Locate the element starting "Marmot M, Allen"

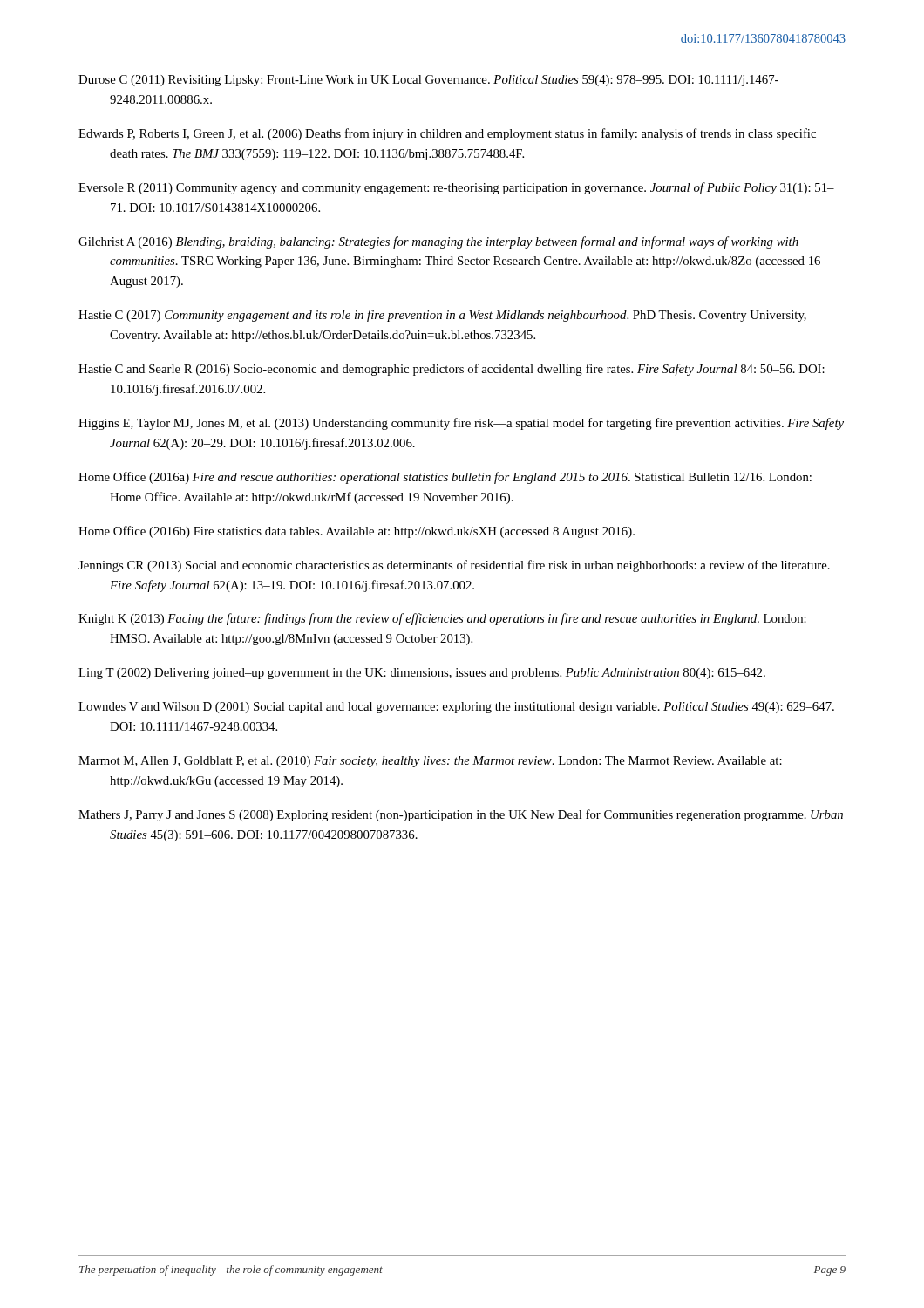click(x=430, y=770)
